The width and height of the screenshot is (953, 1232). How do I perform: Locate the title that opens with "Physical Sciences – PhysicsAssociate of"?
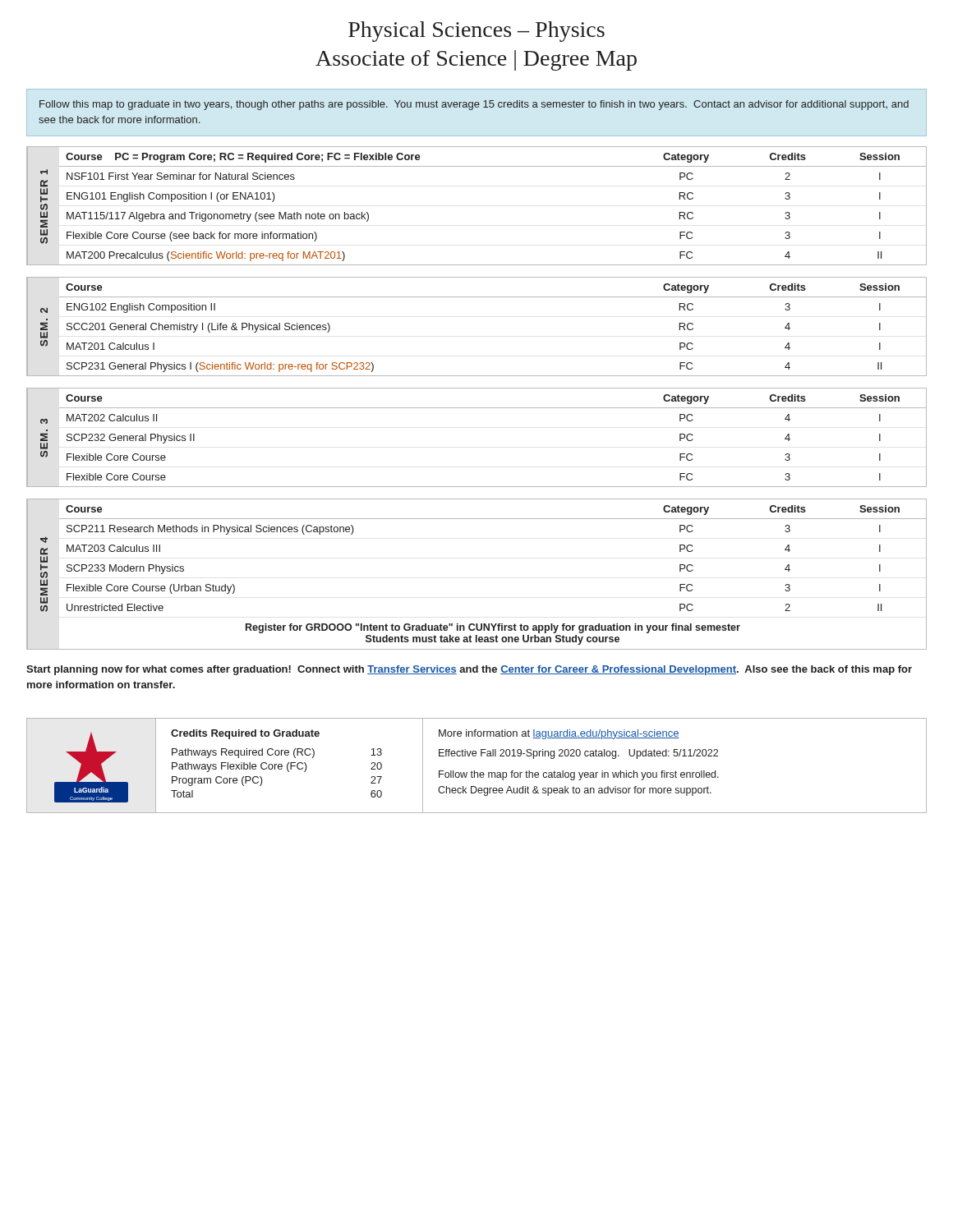476,44
